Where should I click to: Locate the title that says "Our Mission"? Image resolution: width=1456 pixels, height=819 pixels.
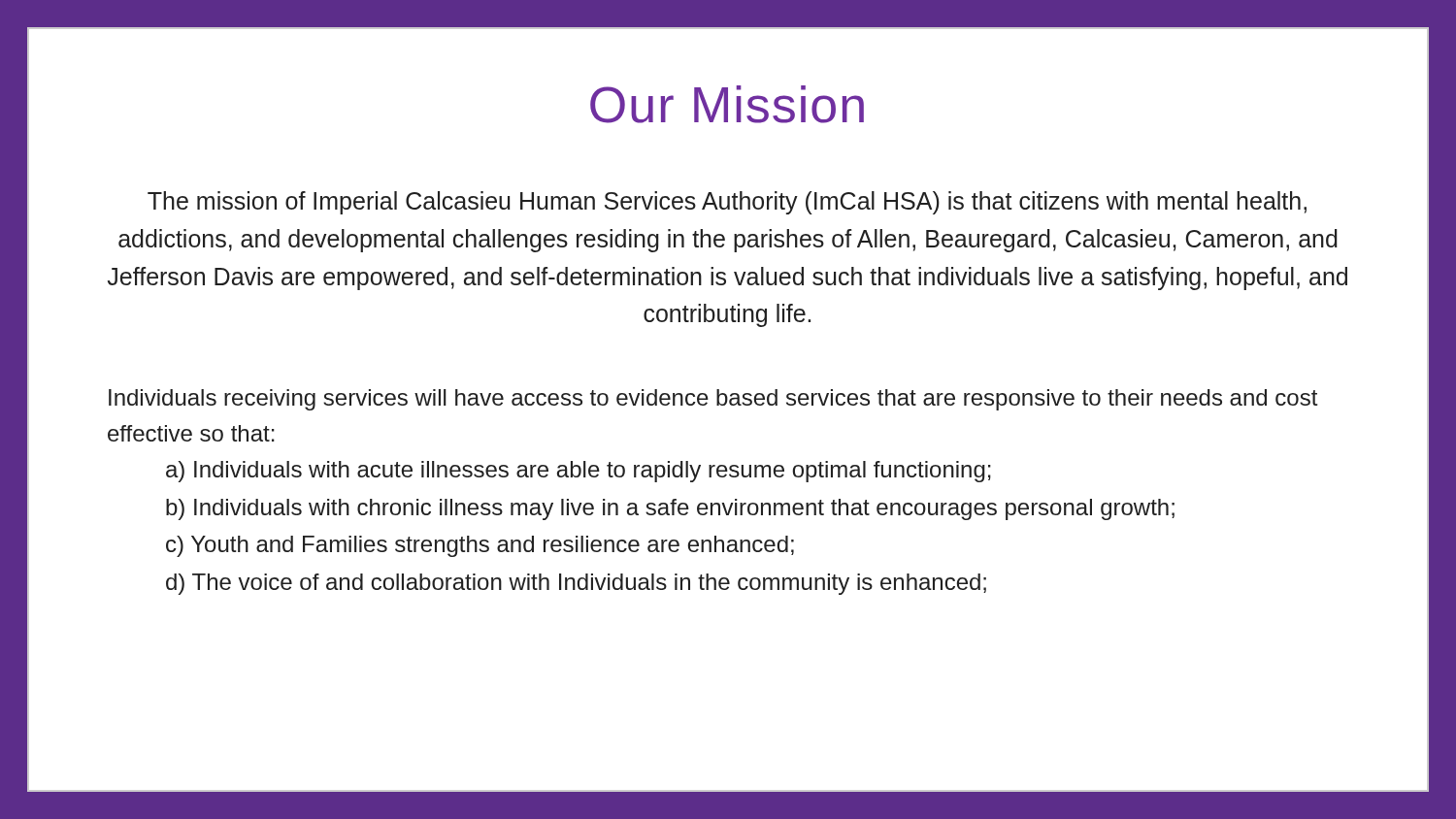click(x=728, y=105)
